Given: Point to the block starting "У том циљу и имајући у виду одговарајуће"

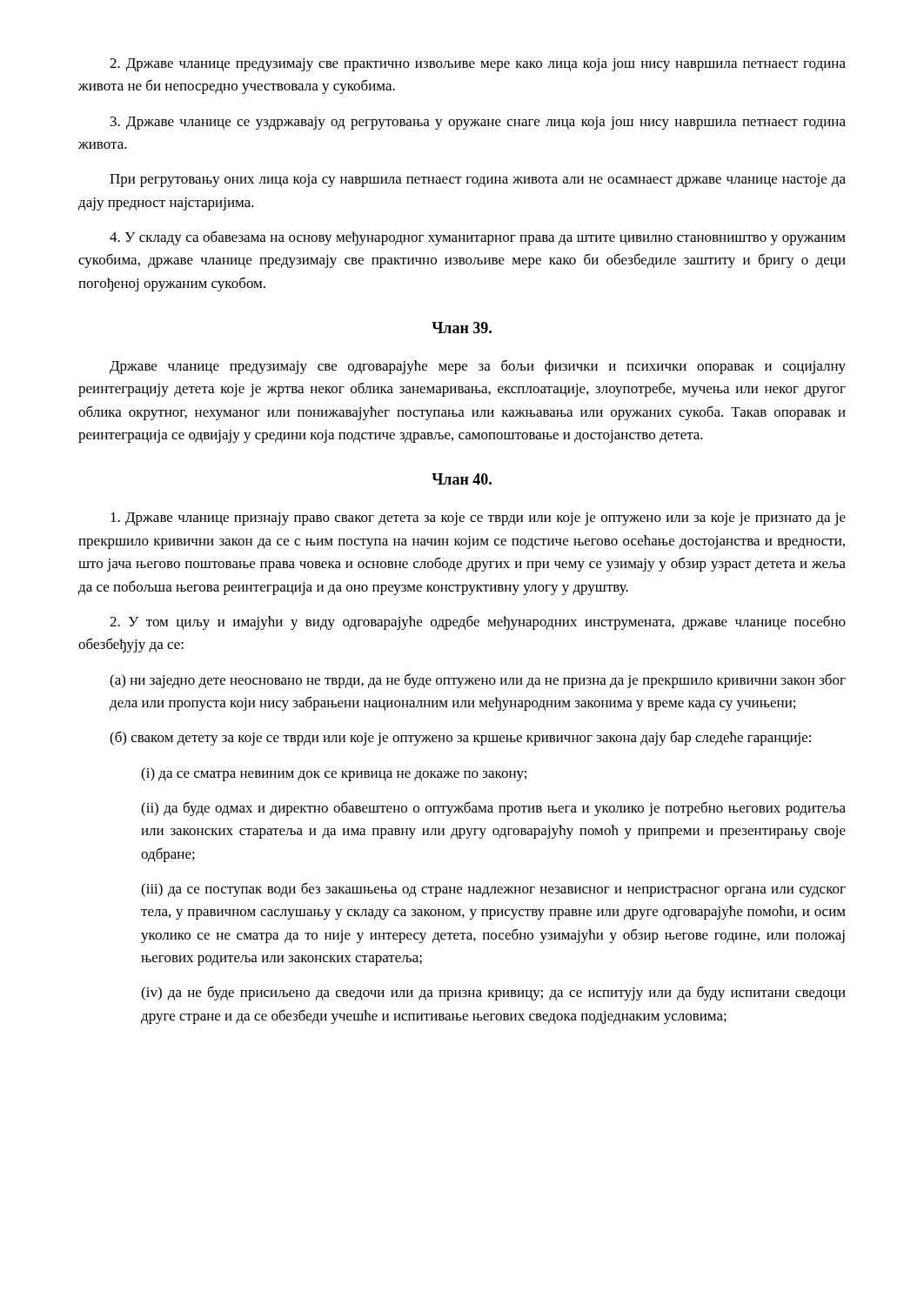Looking at the screenshot, I should 462,633.
